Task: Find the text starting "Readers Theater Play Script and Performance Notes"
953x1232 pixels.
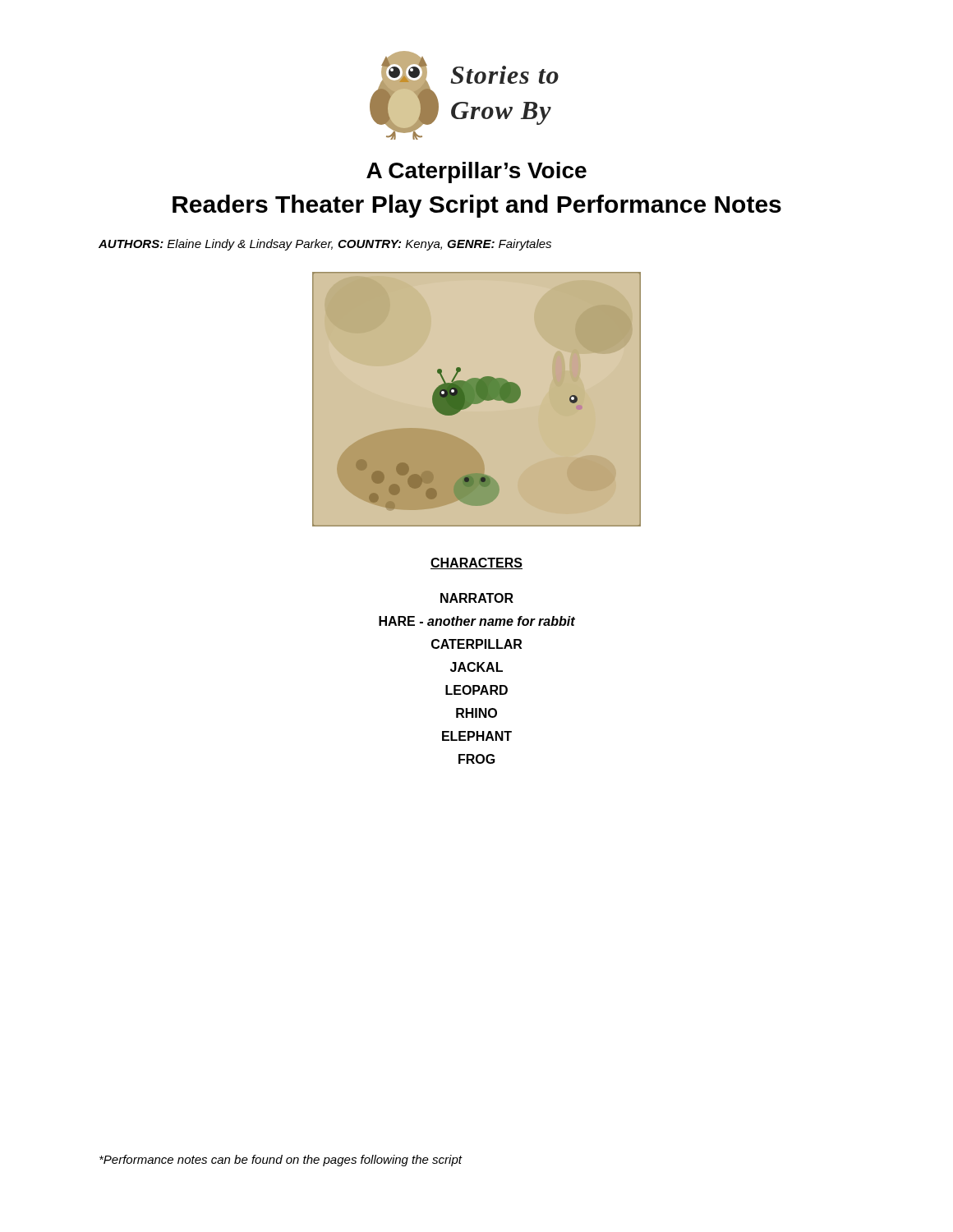Action: tap(476, 204)
